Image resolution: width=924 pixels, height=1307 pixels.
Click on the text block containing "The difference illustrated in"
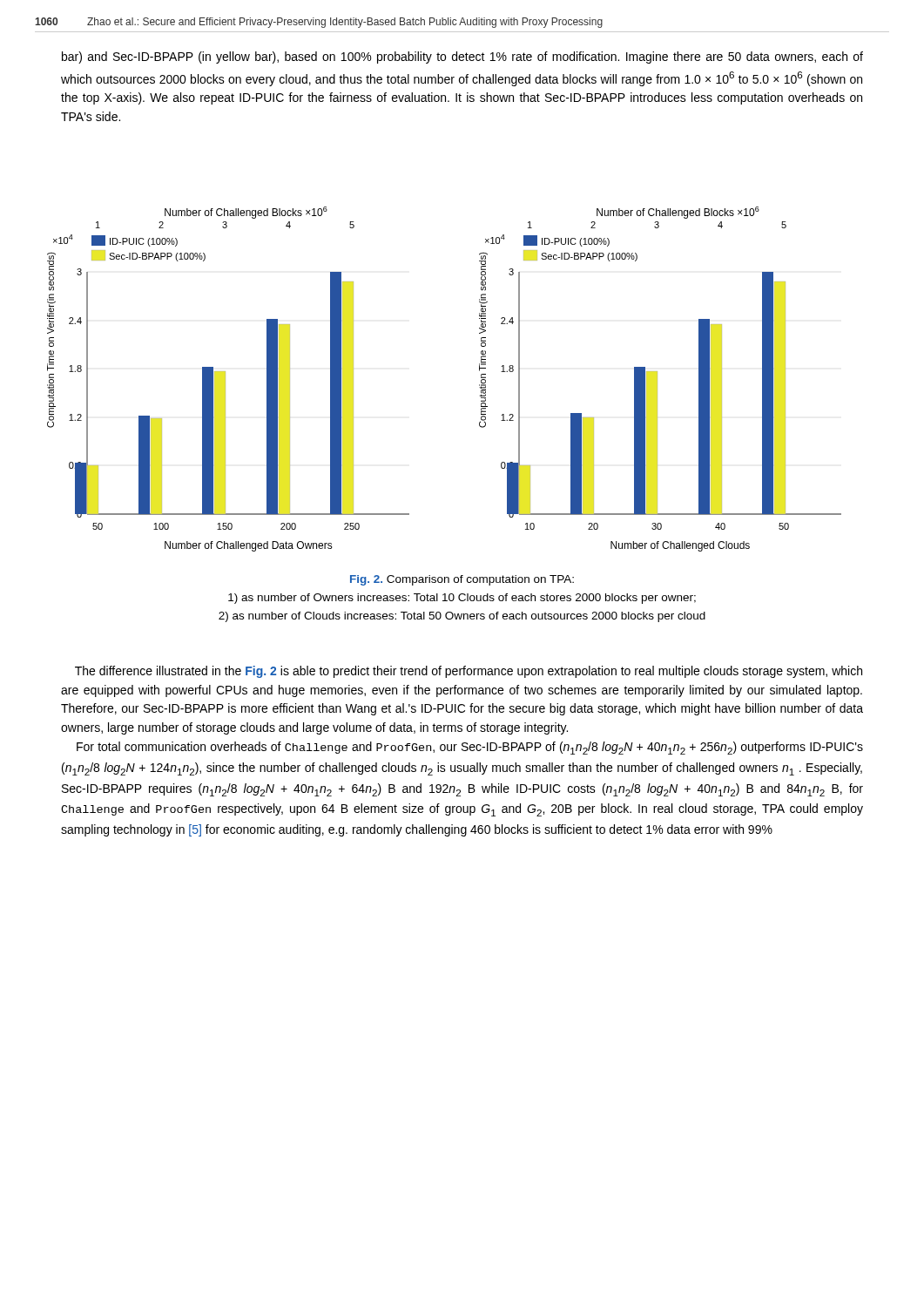coord(462,750)
